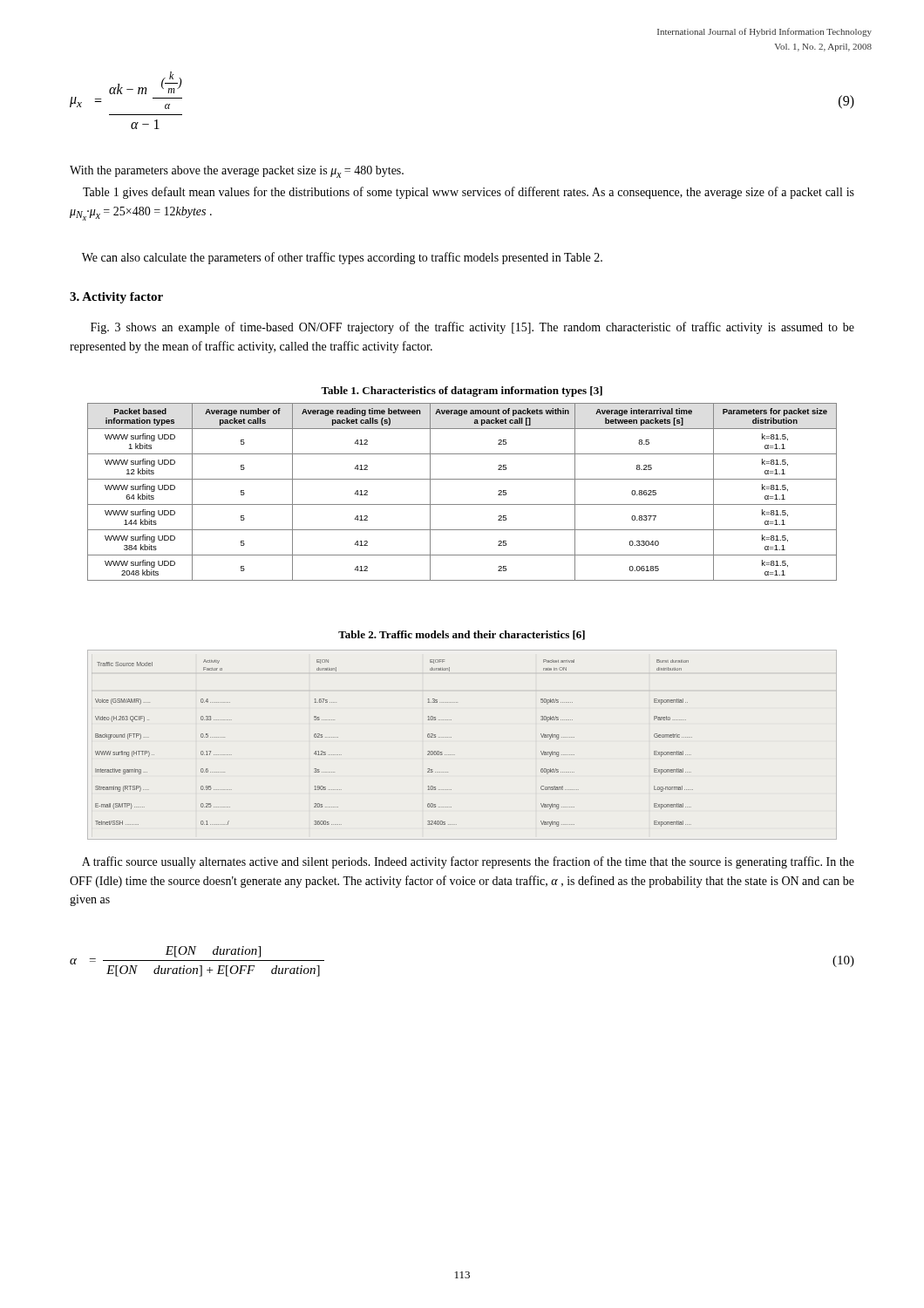924x1308 pixels.
Task: Point to the text block starting "μx = αk − m (km) α"
Action: click(x=169, y=90)
